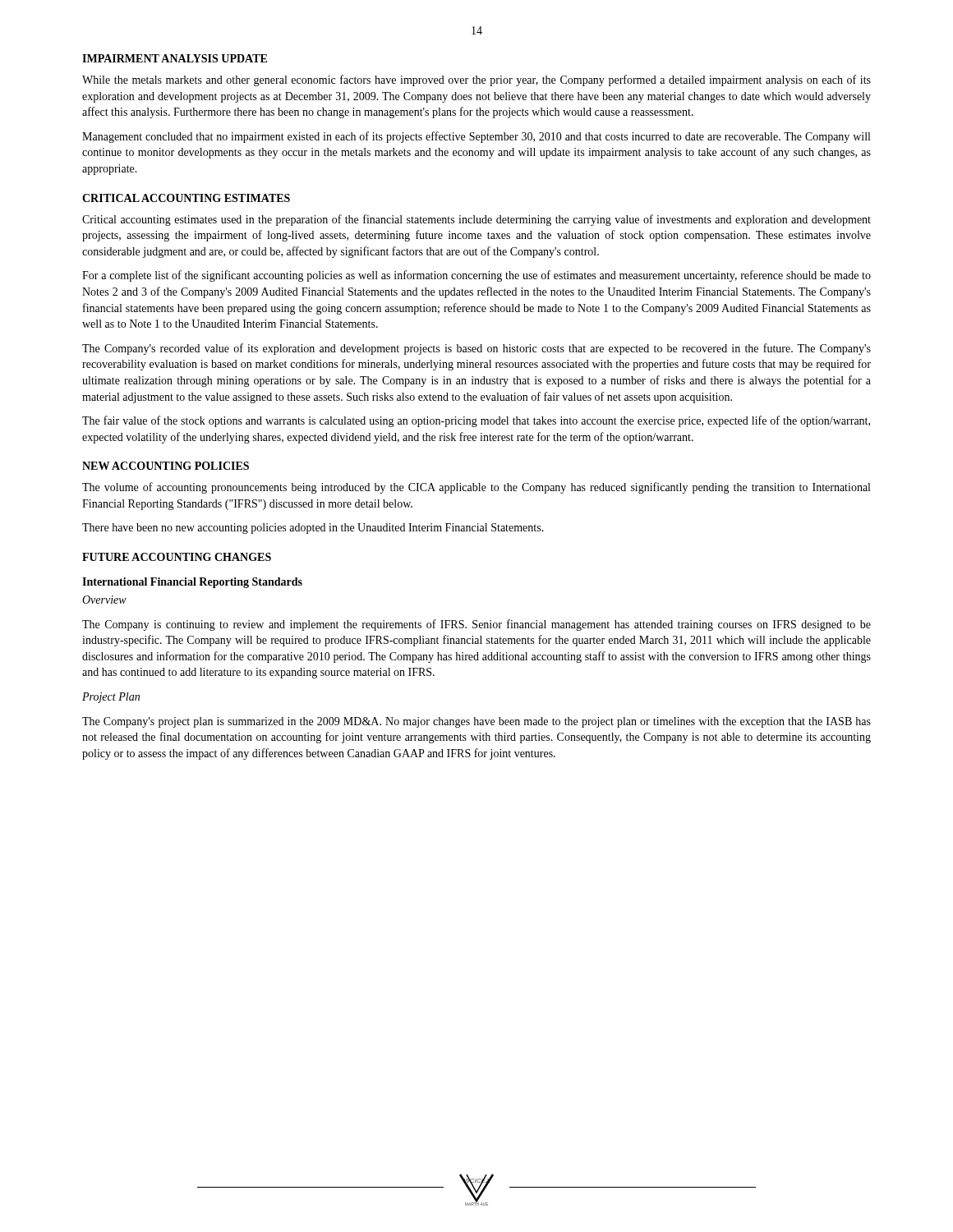Find the logo
This screenshot has height=1232, width=953.
tap(476, 1187)
